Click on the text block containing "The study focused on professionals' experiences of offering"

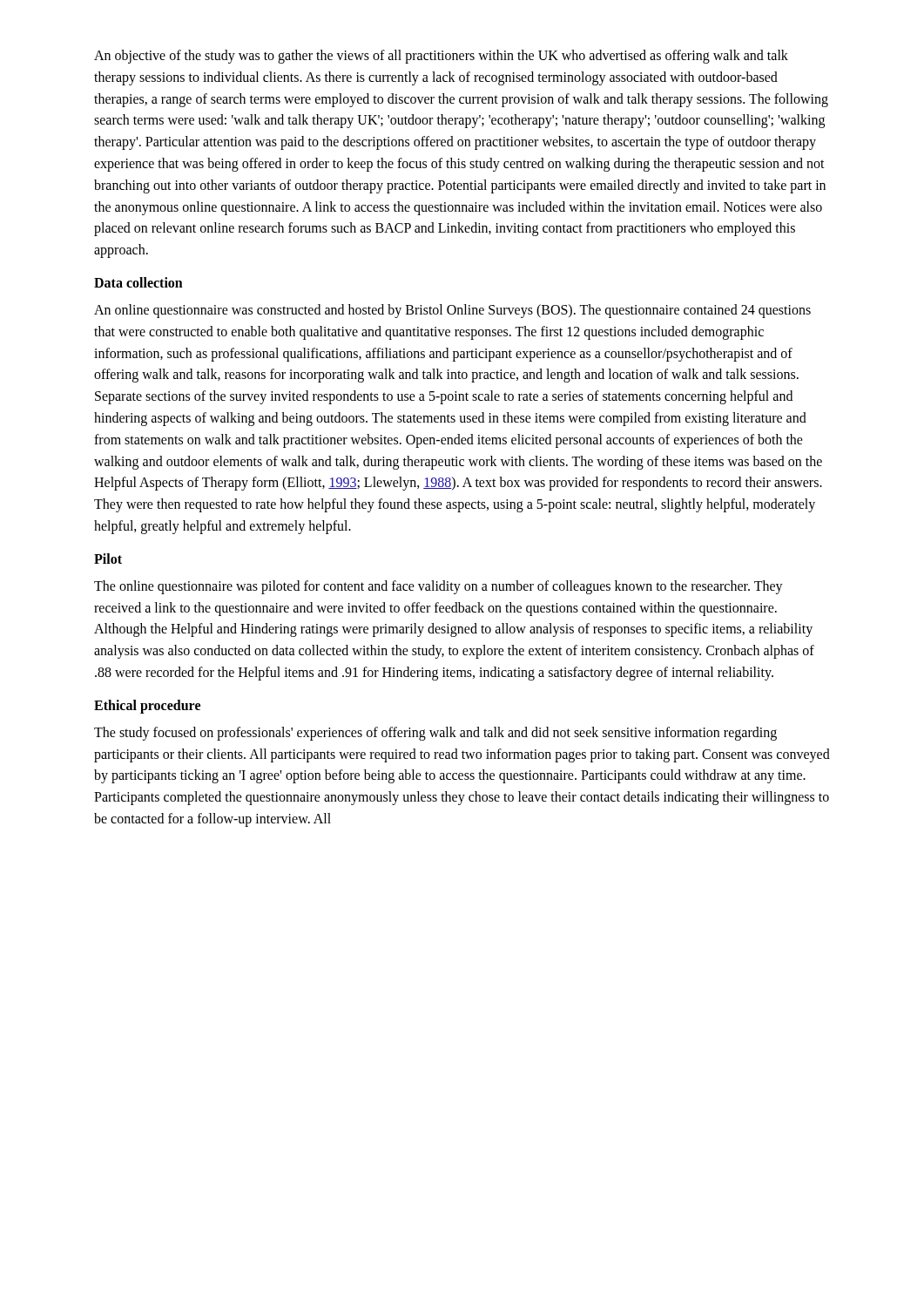click(462, 776)
